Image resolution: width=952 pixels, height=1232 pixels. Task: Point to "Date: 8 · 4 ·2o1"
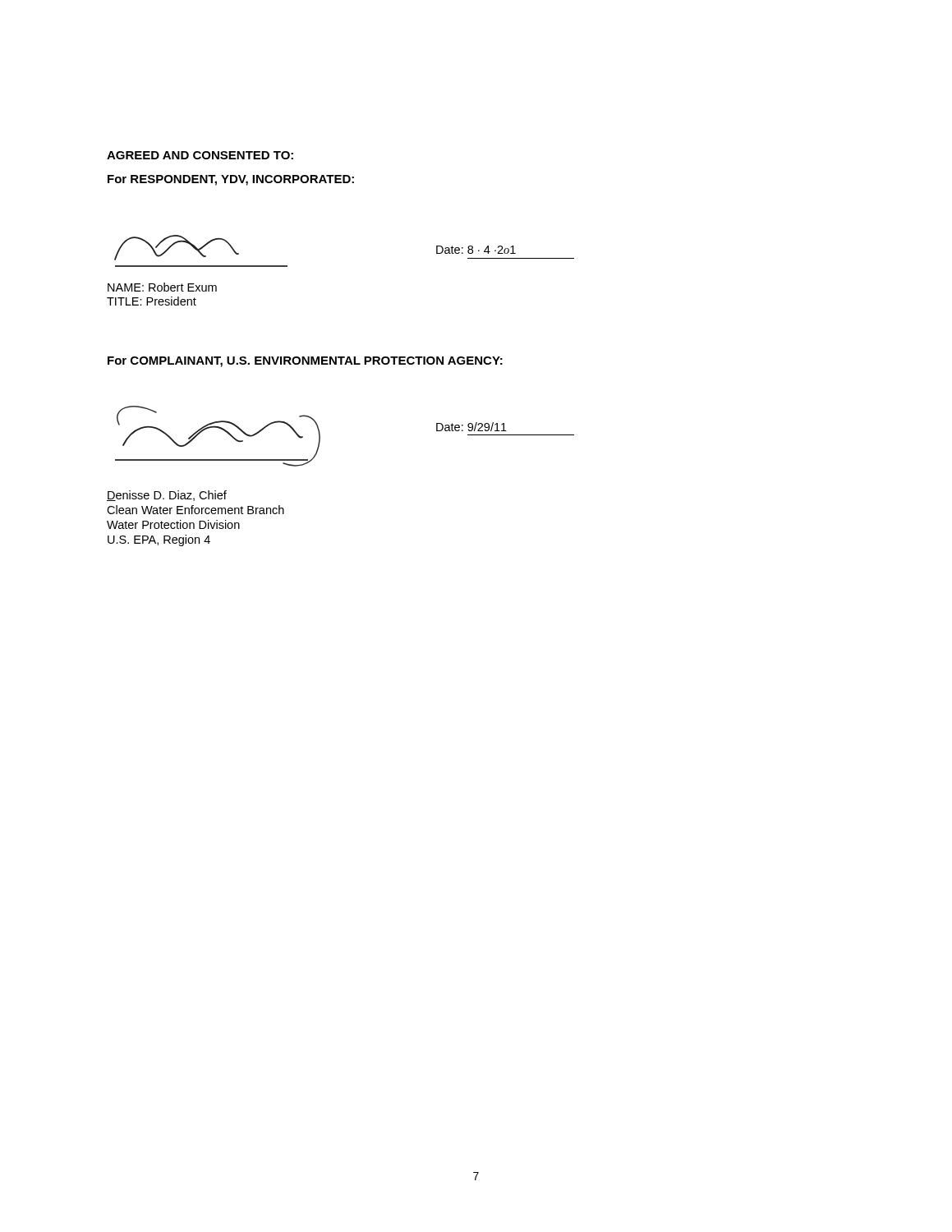point(505,251)
